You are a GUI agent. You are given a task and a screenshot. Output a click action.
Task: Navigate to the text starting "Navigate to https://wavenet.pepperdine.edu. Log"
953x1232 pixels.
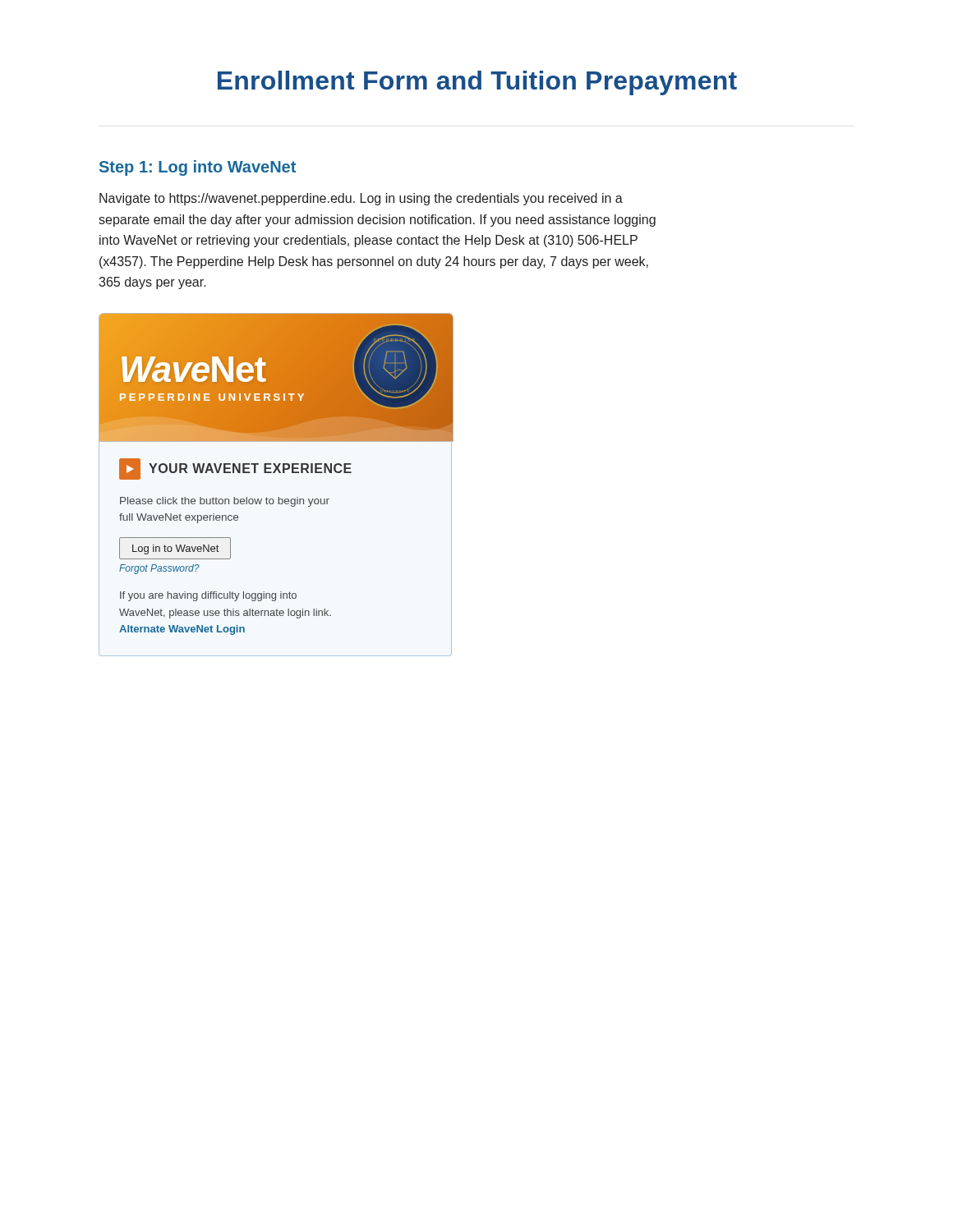point(377,240)
